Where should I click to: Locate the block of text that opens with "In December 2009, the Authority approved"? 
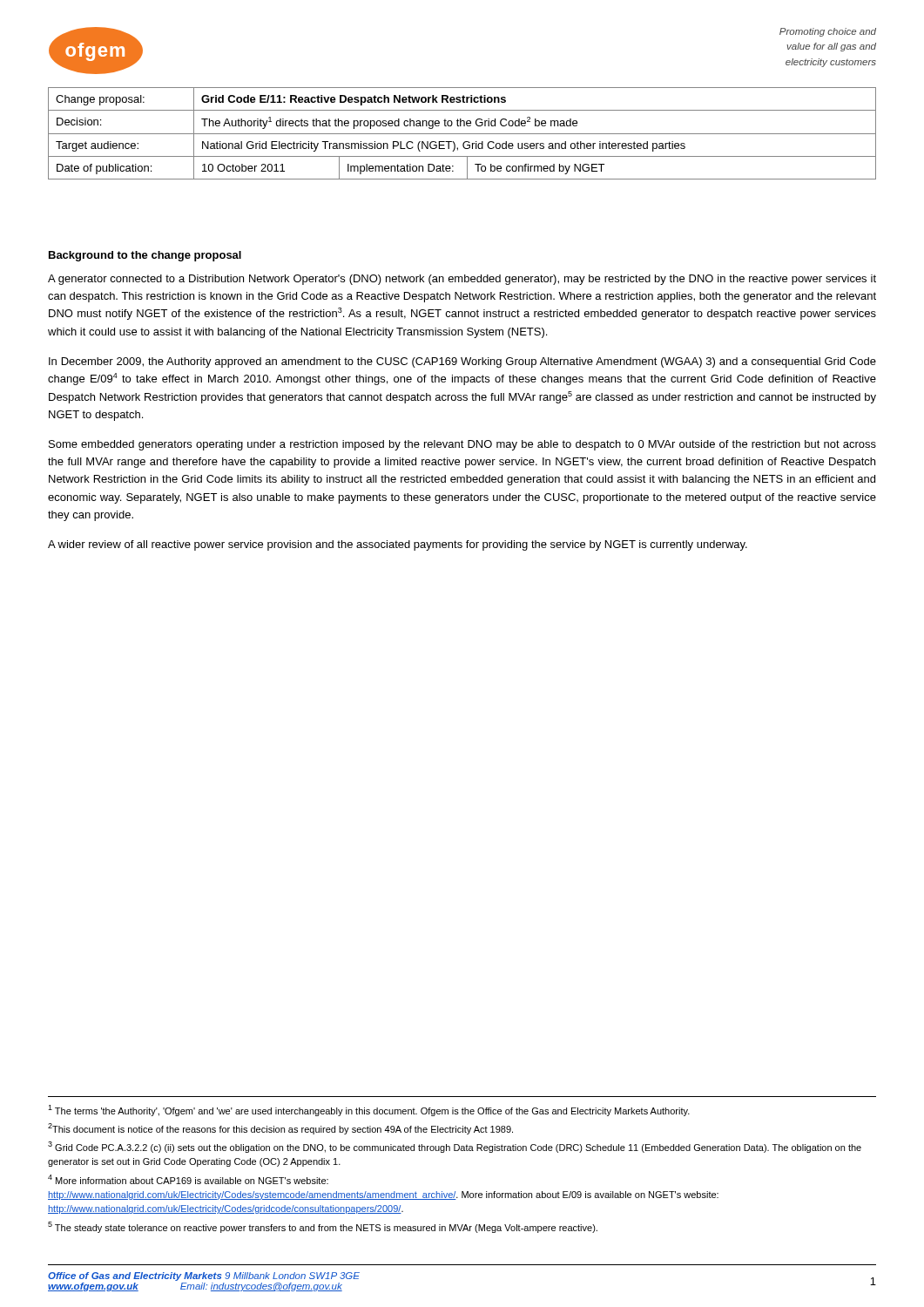point(462,388)
